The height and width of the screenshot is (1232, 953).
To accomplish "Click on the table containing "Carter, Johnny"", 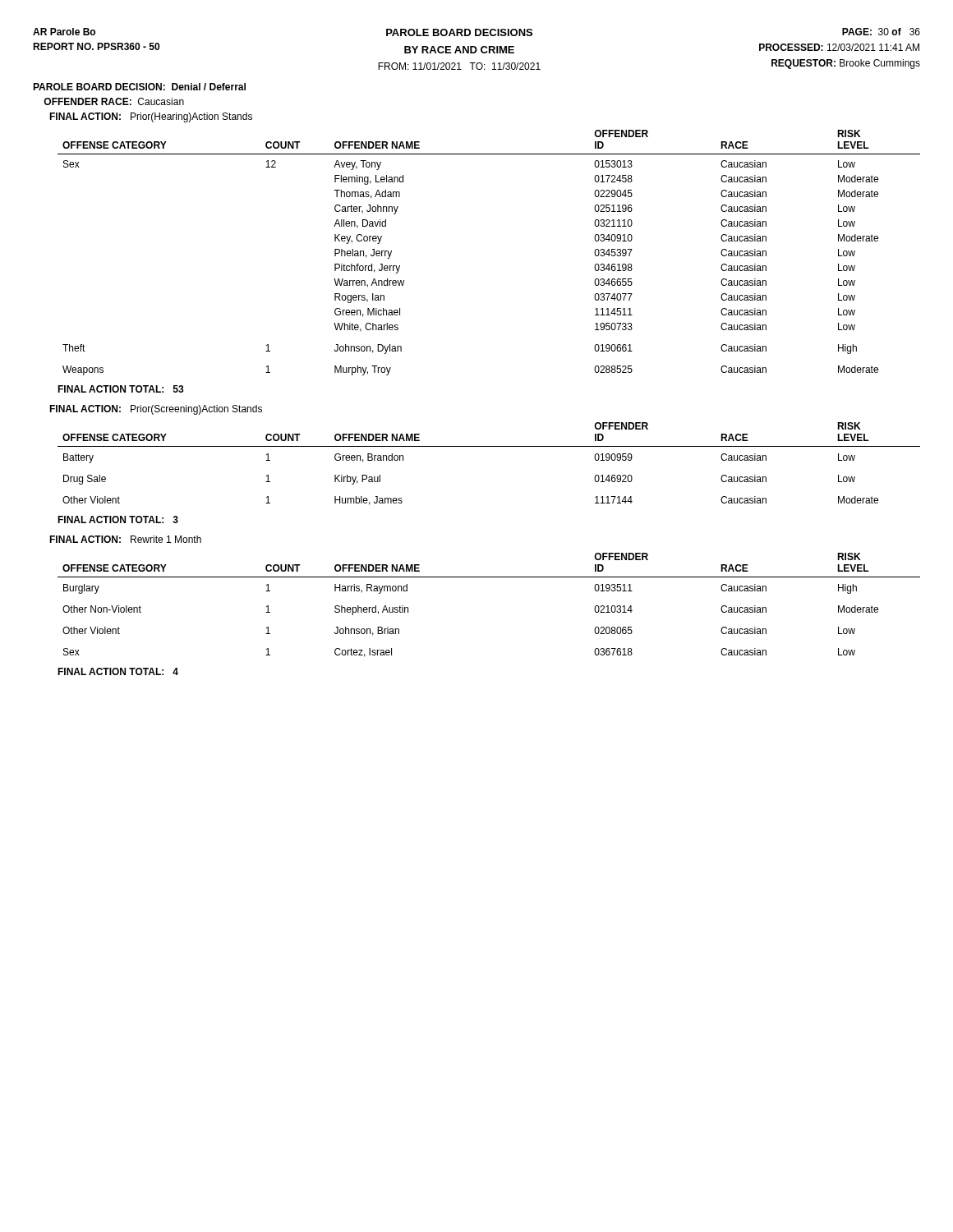I will click(x=489, y=251).
